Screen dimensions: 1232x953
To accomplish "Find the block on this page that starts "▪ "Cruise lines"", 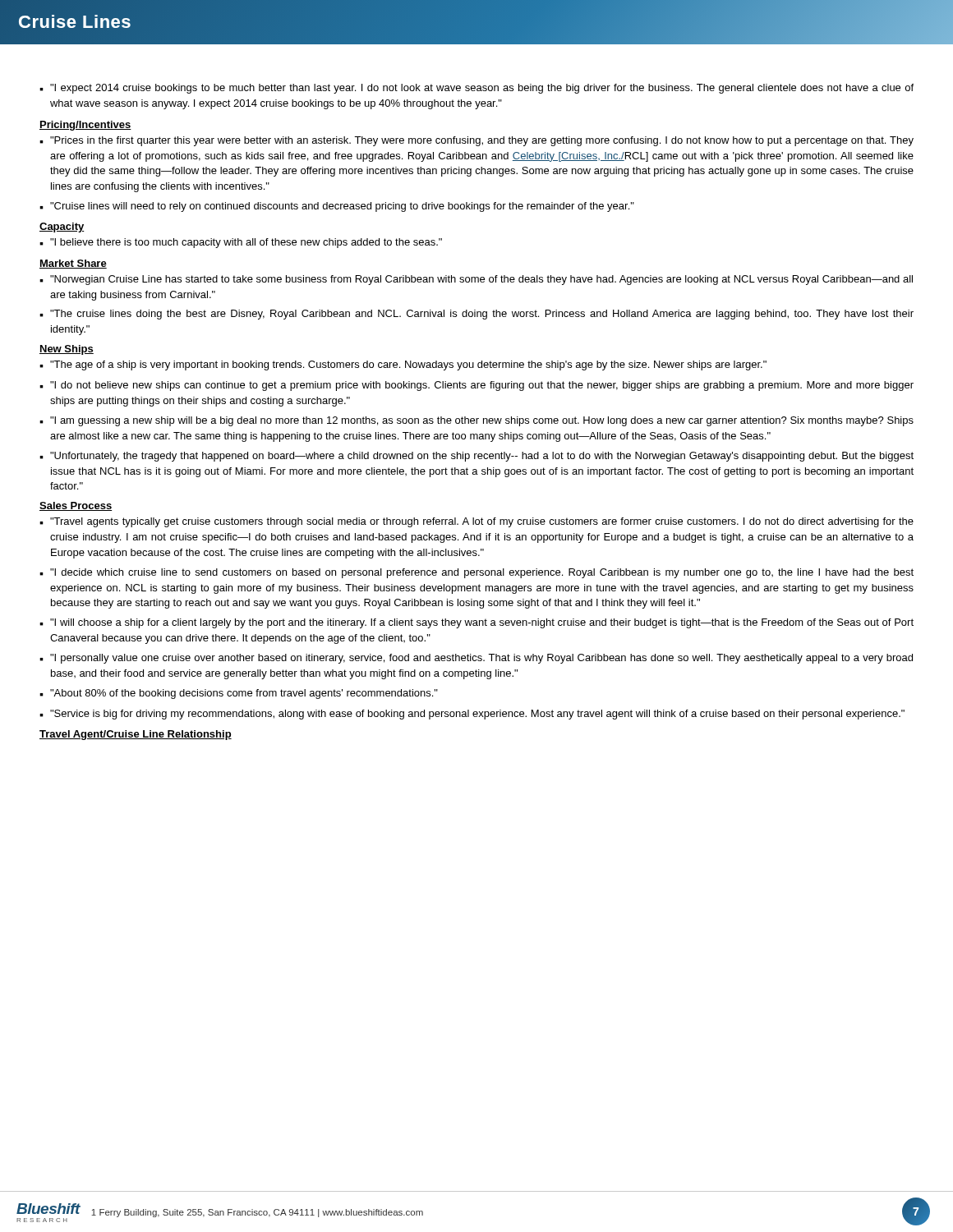I will (x=476, y=207).
